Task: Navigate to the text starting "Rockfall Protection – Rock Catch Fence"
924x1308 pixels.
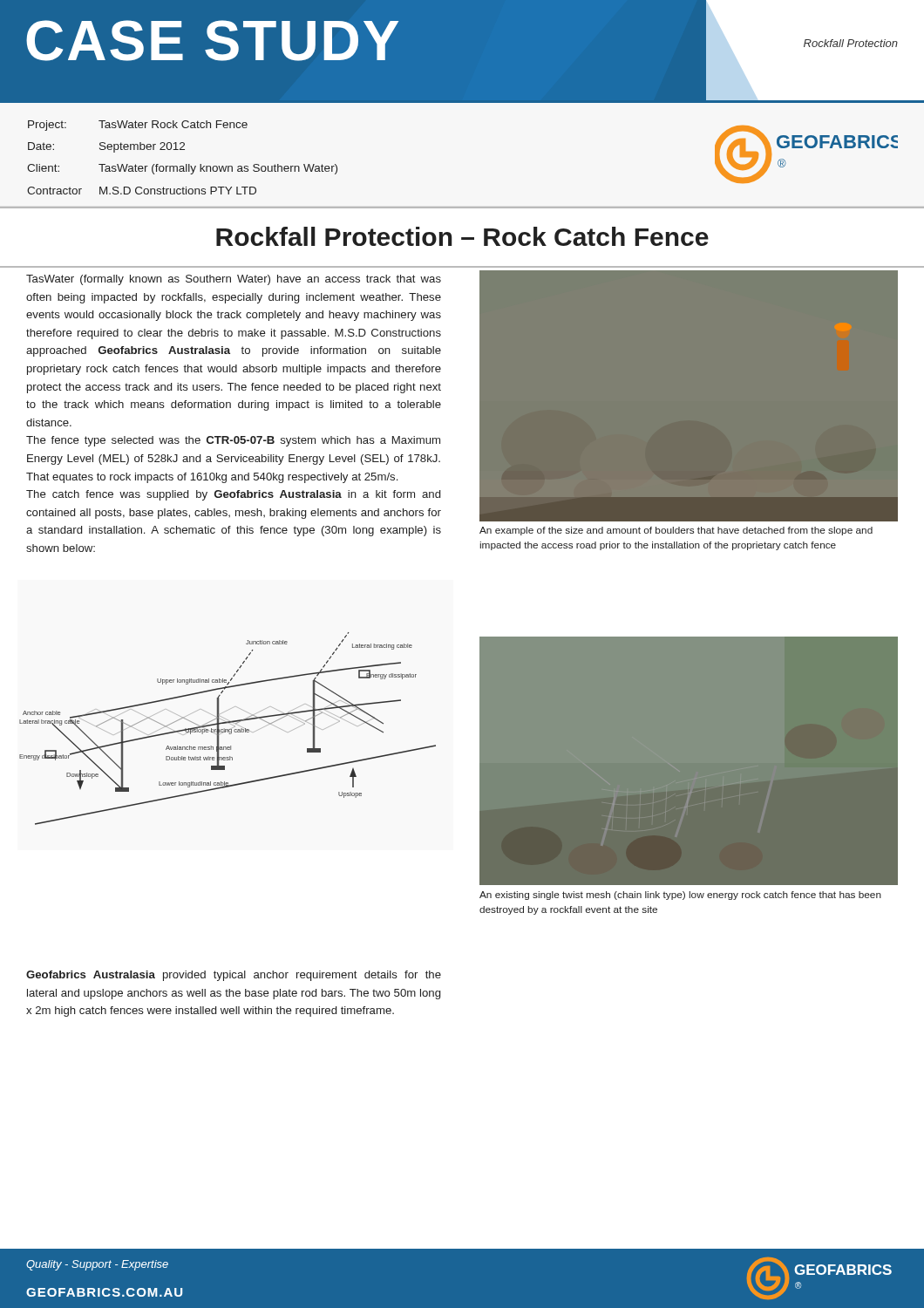Action: 462,237
